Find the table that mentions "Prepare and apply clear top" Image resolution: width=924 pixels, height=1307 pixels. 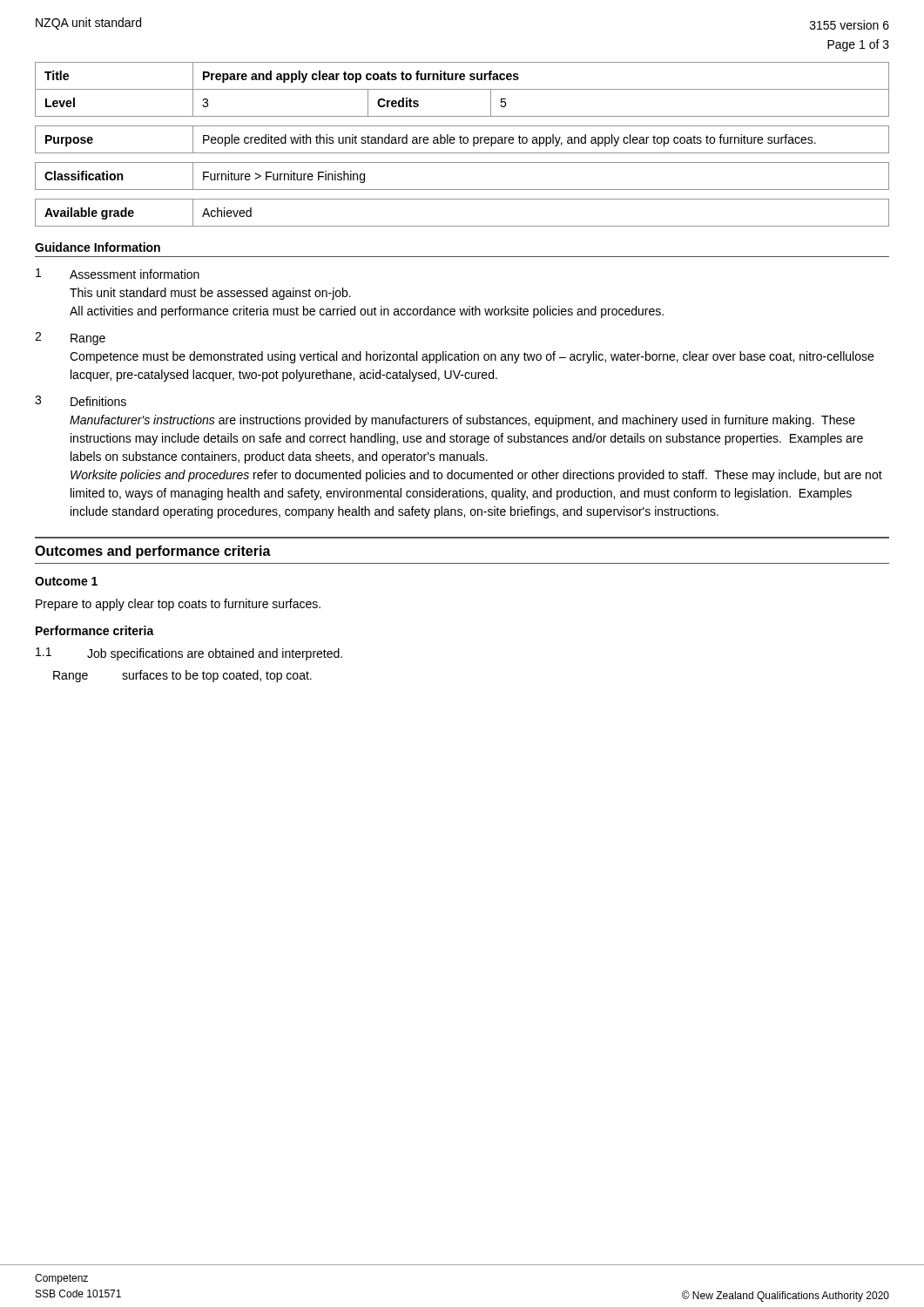(462, 89)
